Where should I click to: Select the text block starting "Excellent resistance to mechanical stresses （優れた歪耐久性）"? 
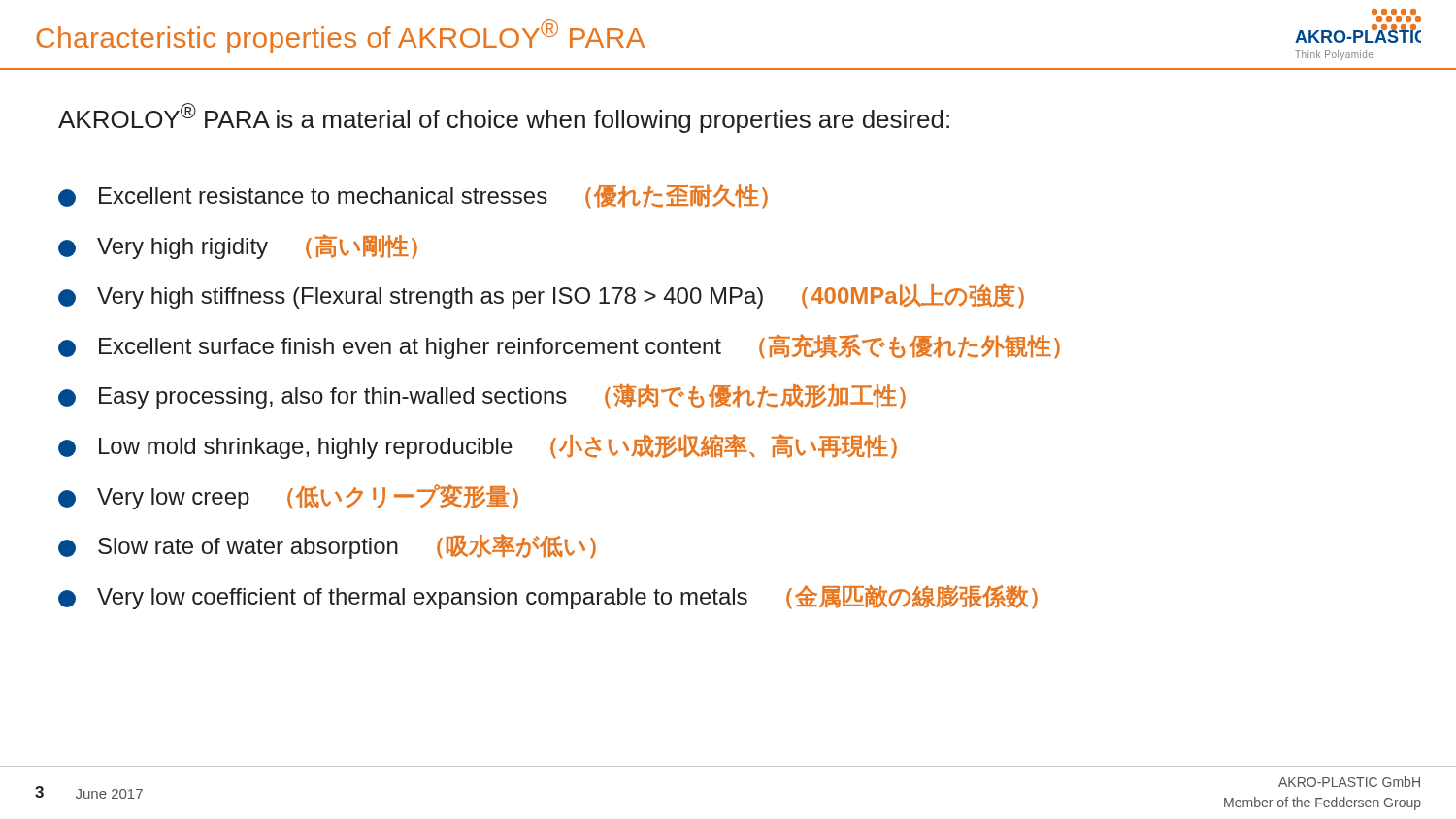(x=728, y=196)
